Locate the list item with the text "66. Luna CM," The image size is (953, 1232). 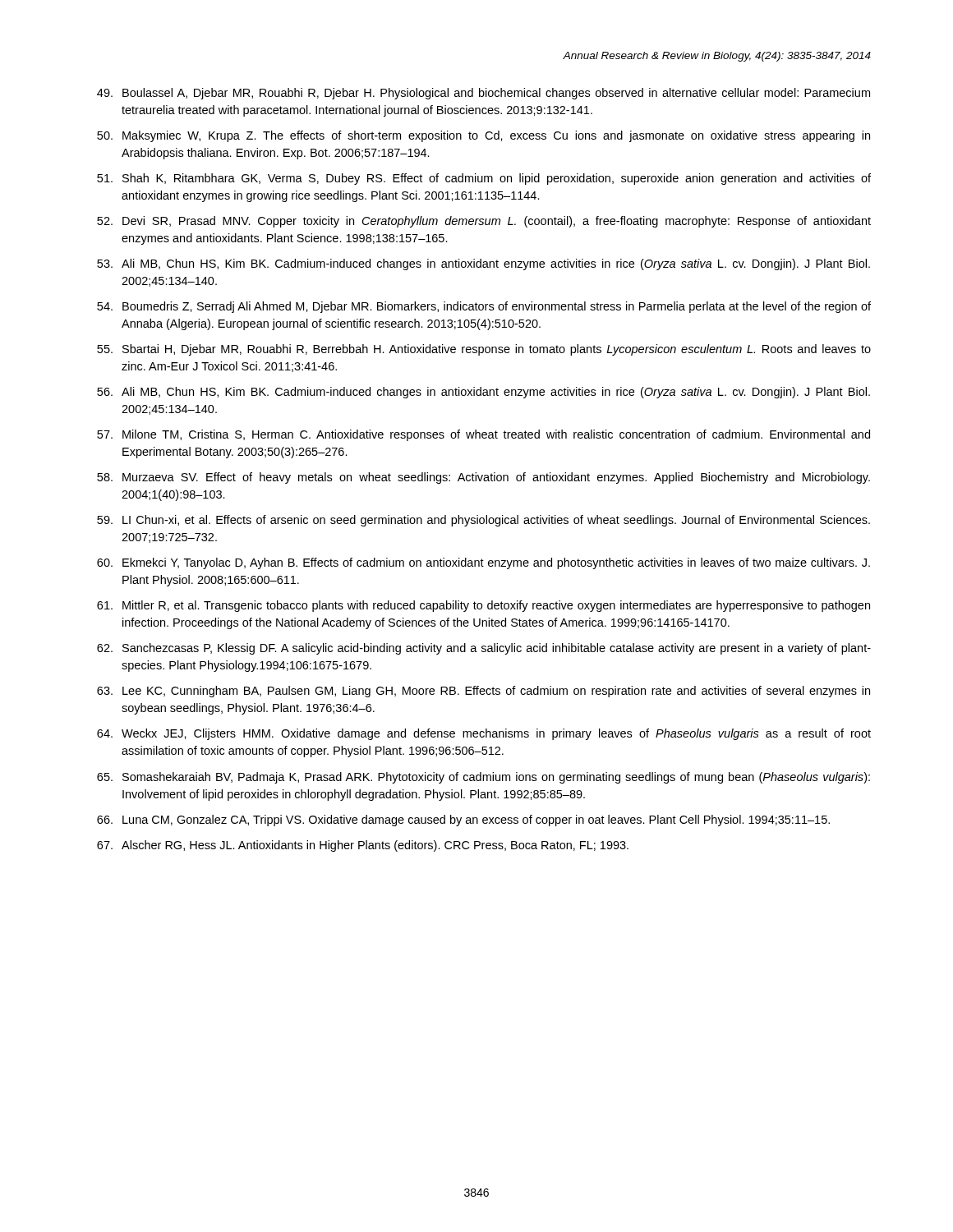click(x=476, y=820)
